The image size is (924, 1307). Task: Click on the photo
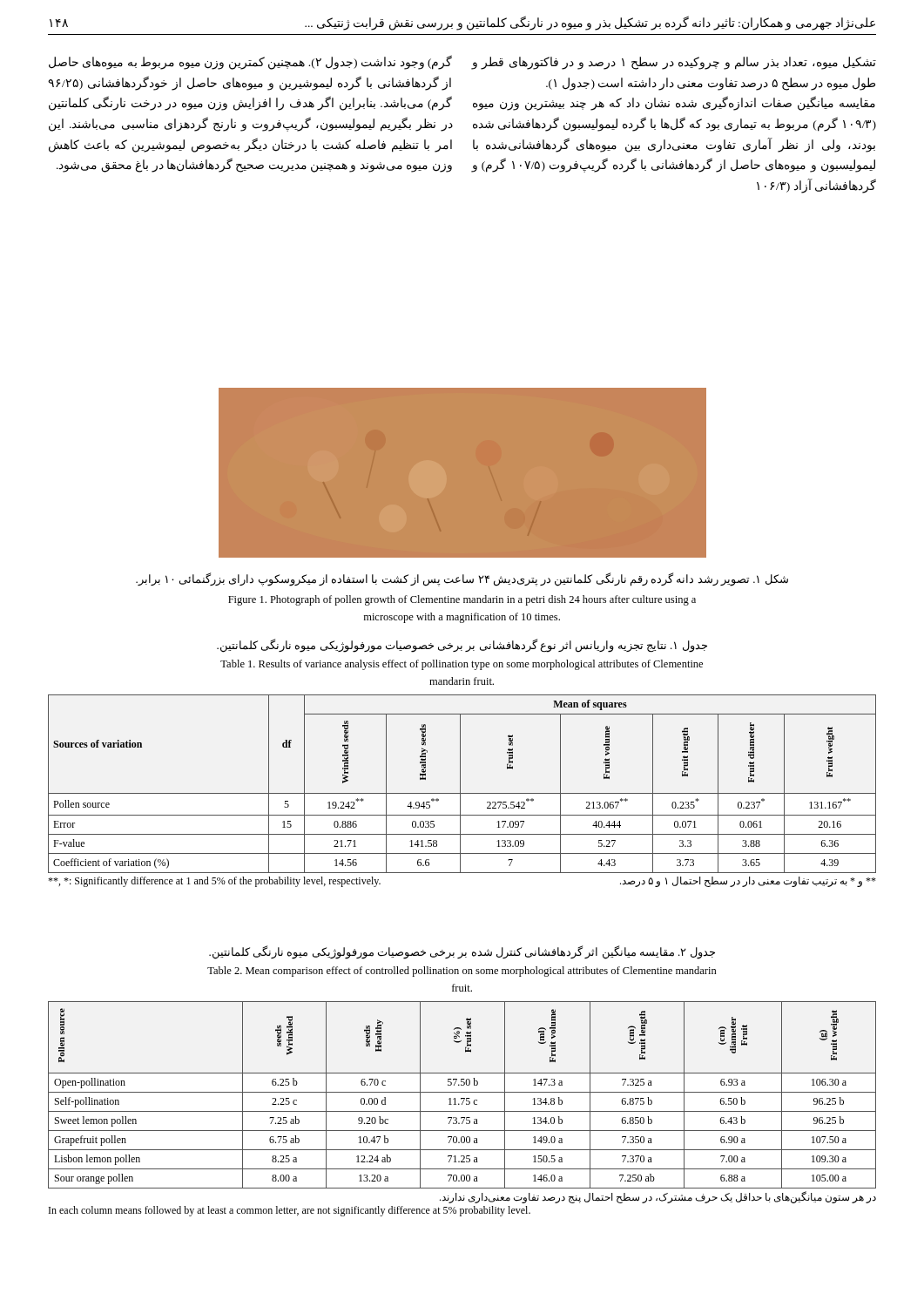[x=462, y=474]
